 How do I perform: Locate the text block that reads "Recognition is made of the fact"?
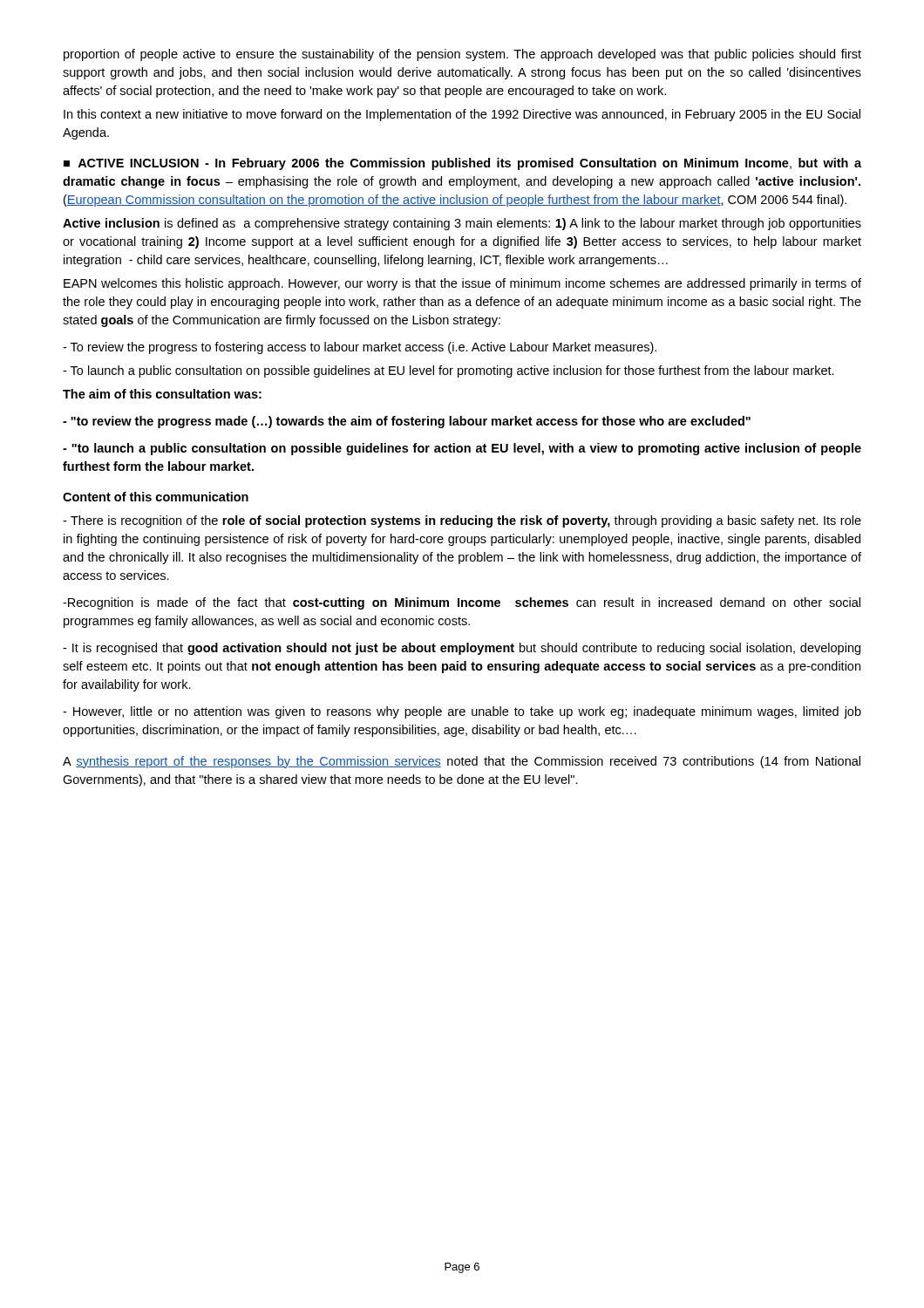point(462,613)
